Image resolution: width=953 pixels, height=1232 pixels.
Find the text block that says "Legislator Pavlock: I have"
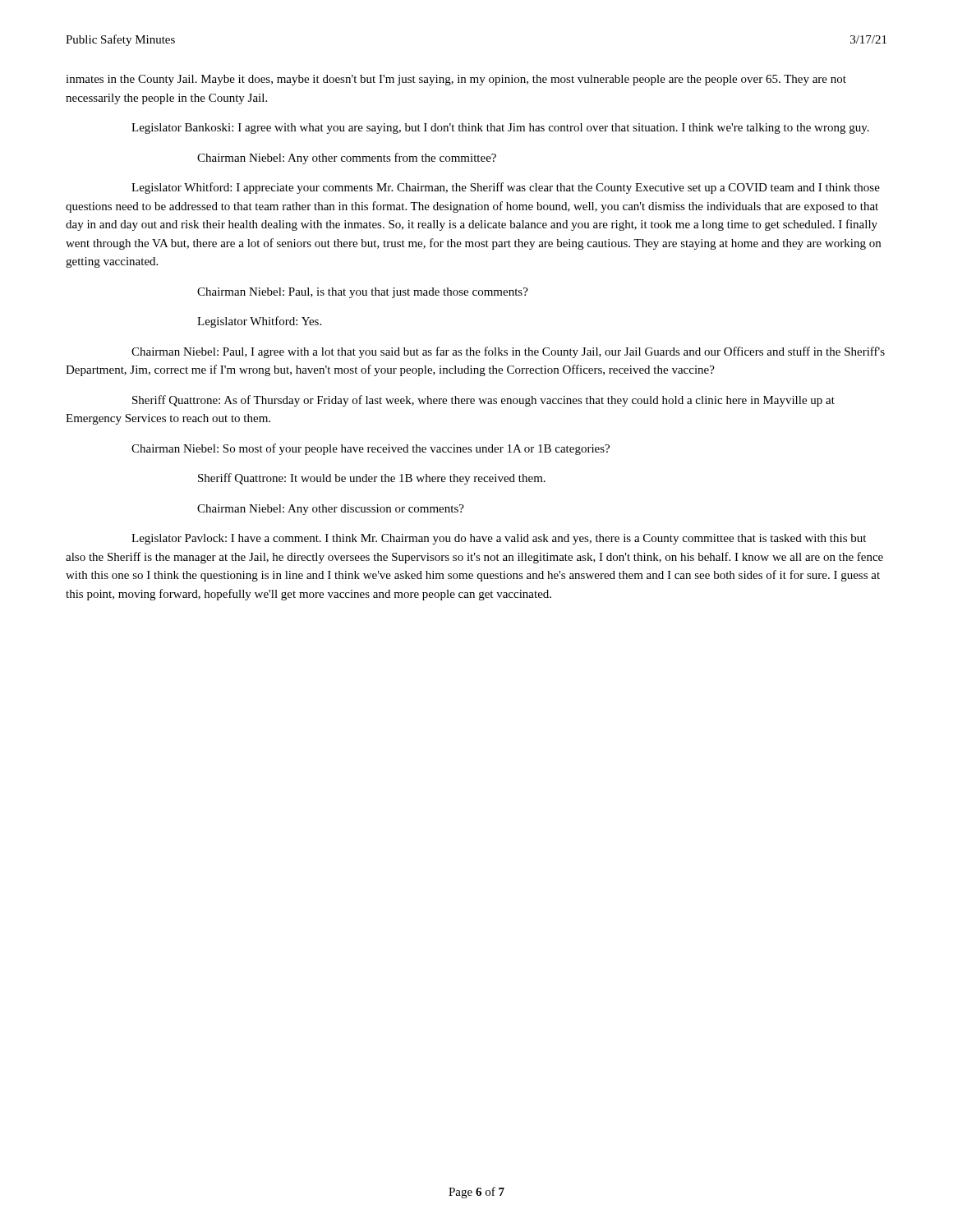(x=475, y=566)
